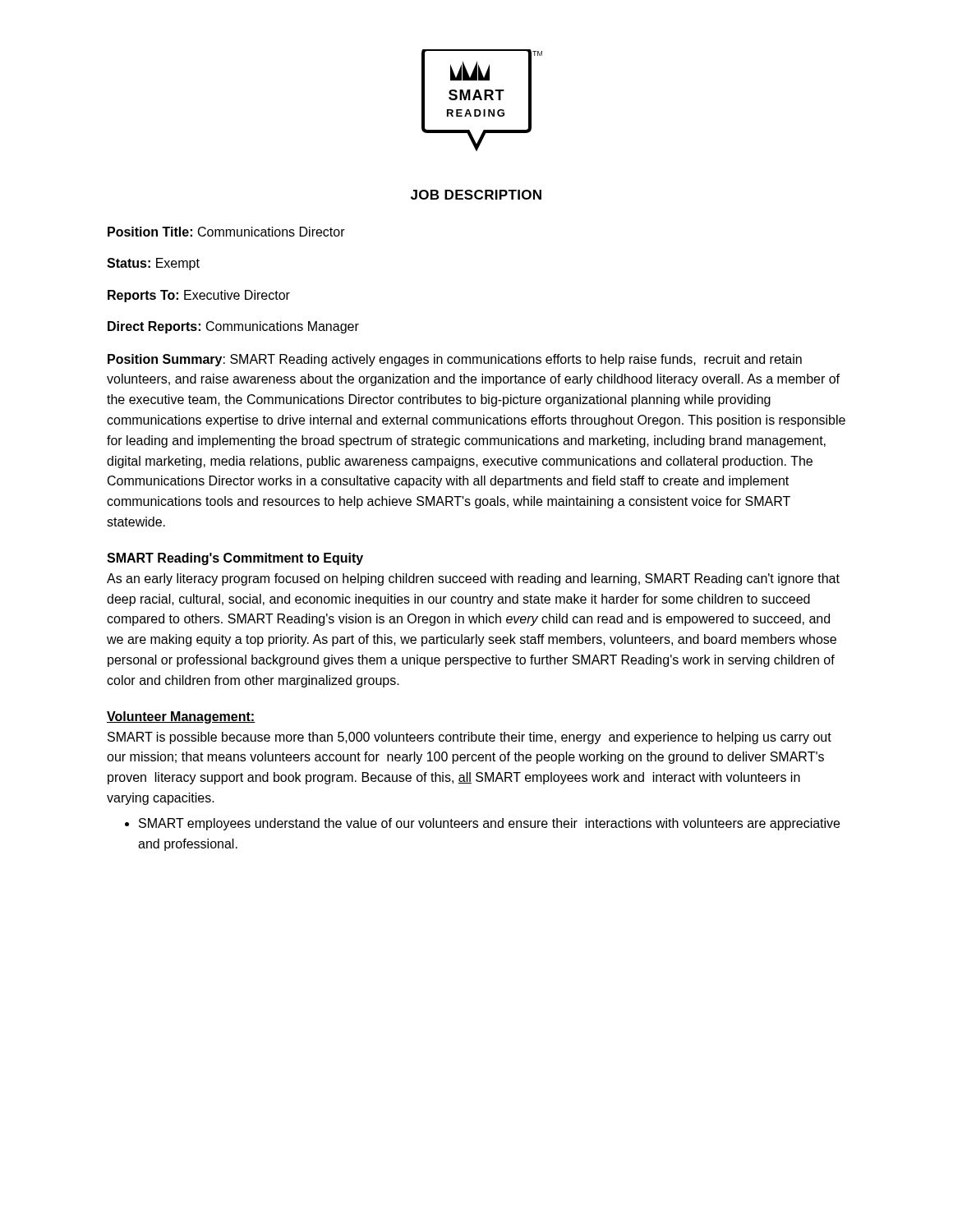953x1232 pixels.
Task: Point to the block beginning "Position Summary: SMART Reading actively"
Action: [476, 440]
